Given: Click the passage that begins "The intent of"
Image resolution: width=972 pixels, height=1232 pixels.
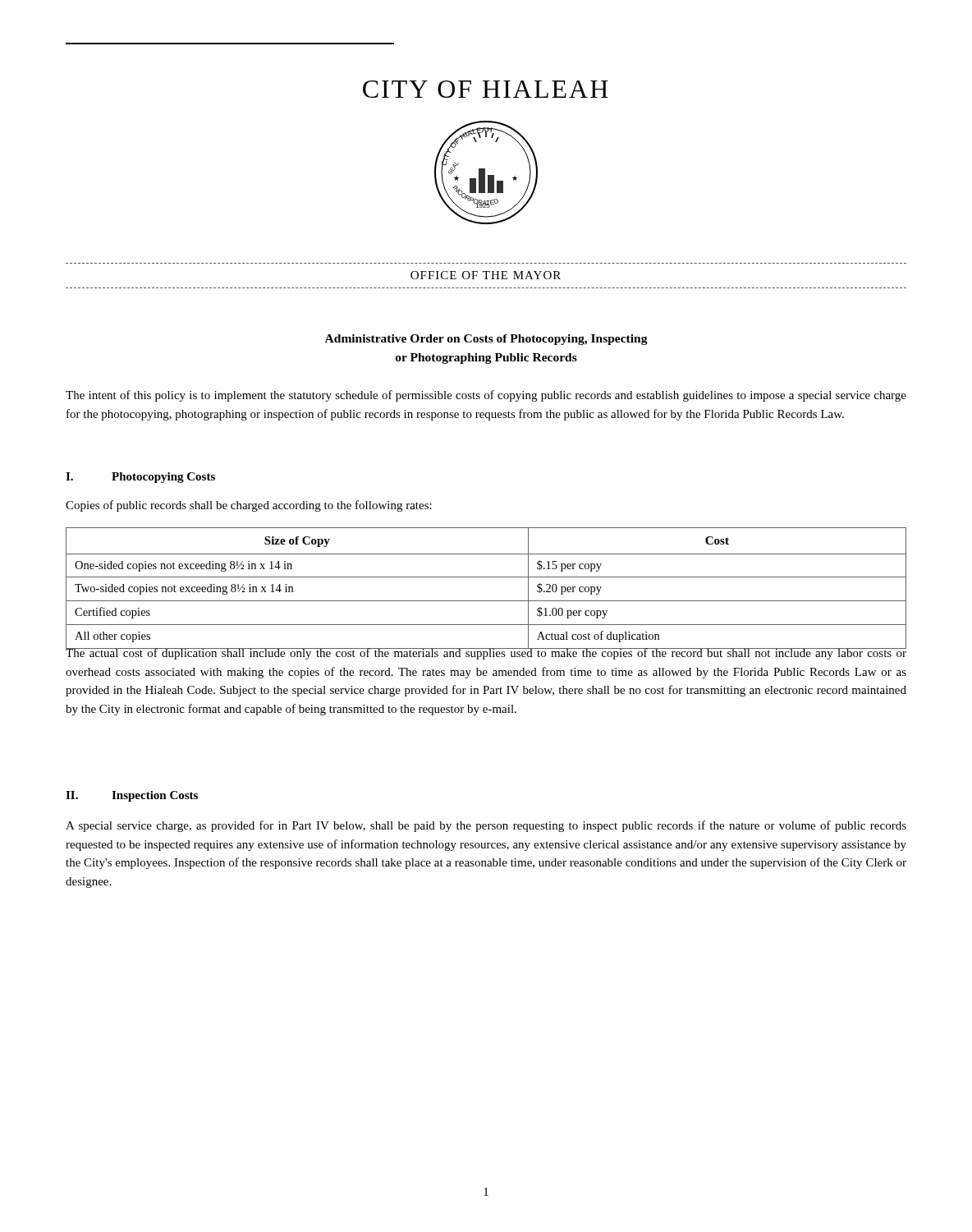Looking at the screenshot, I should 486,404.
